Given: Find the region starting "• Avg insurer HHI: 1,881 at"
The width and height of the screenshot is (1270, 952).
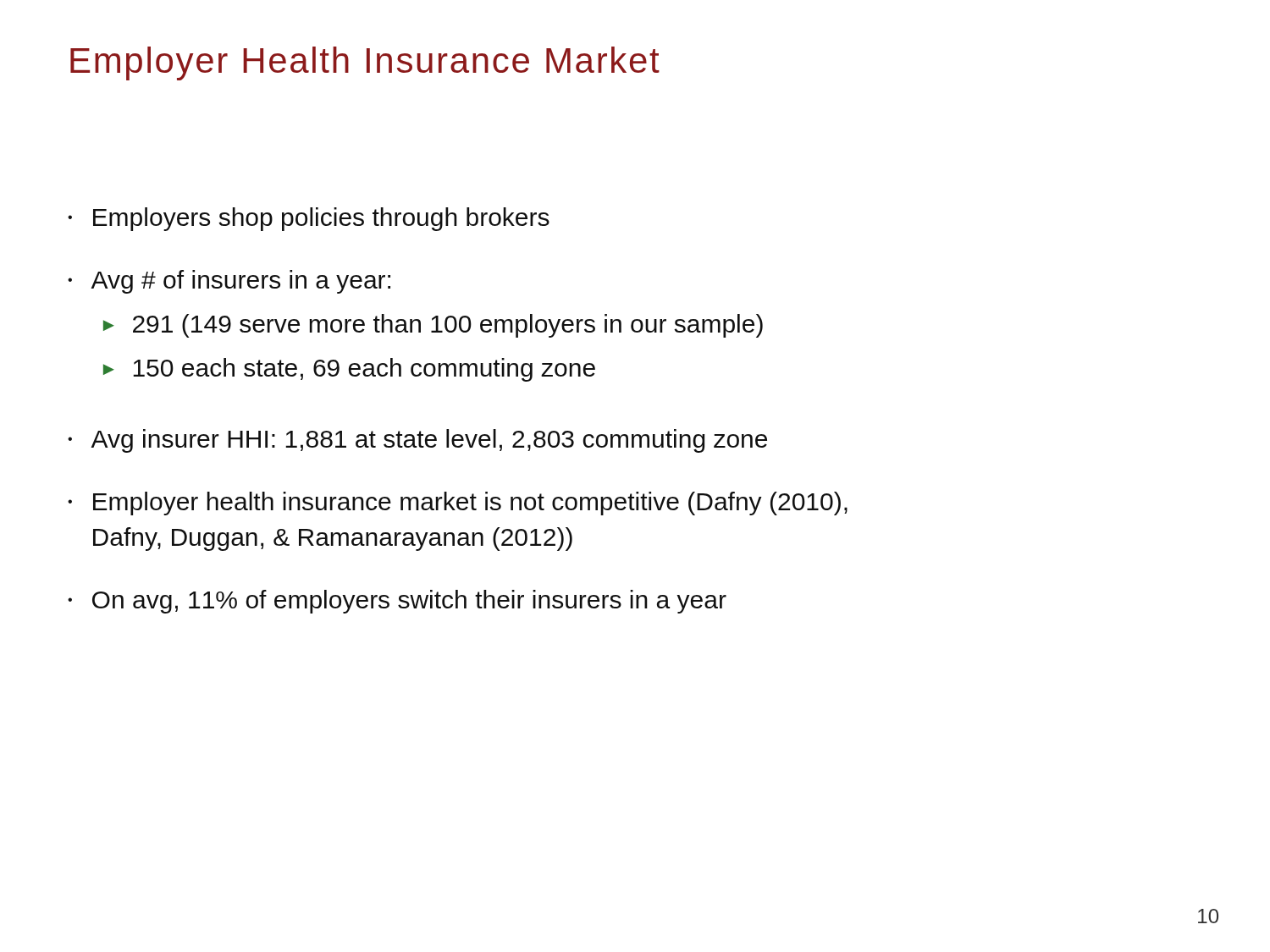Looking at the screenshot, I should (x=635, y=439).
